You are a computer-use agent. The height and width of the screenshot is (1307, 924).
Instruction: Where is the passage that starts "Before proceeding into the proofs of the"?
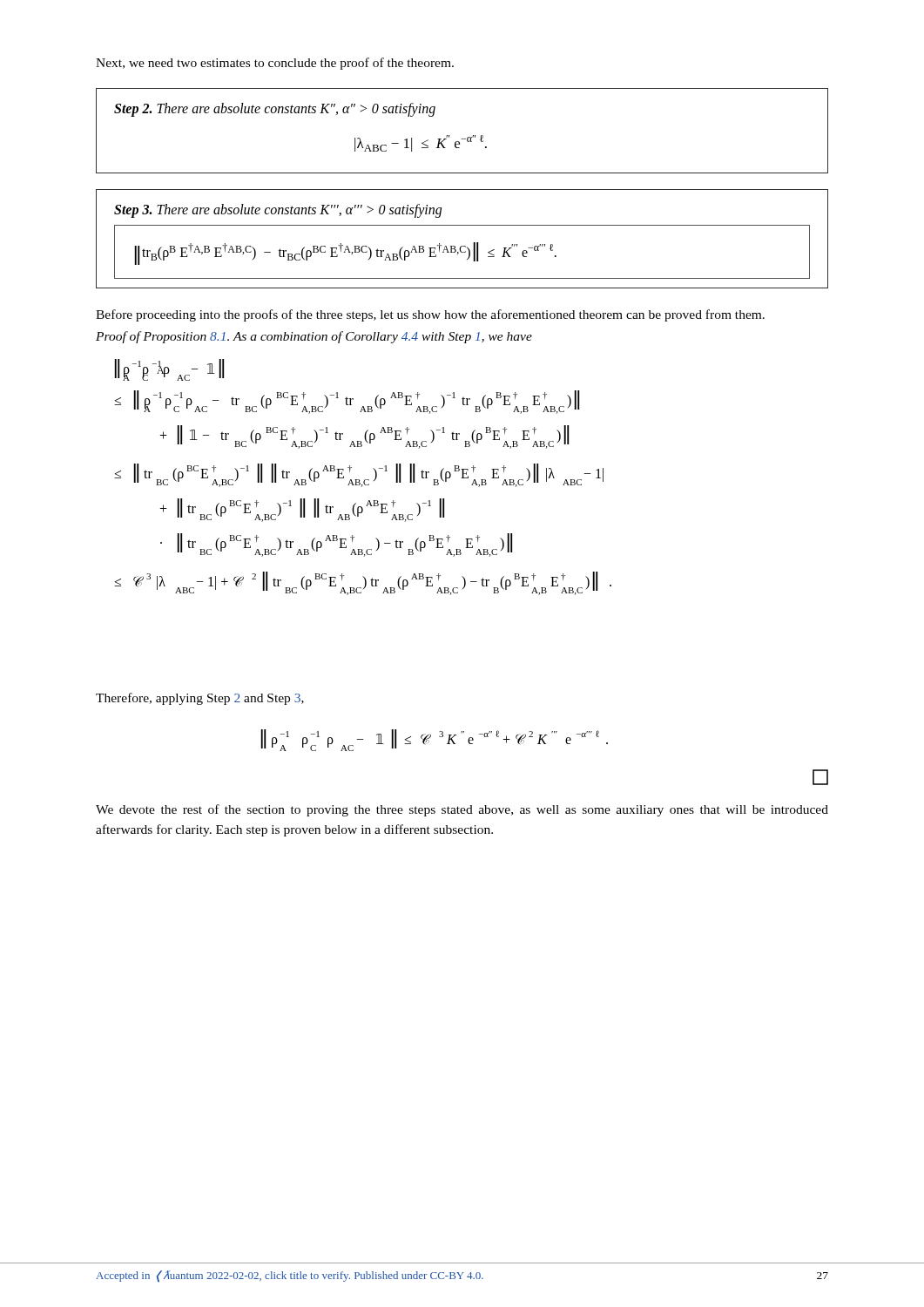click(x=431, y=314)
